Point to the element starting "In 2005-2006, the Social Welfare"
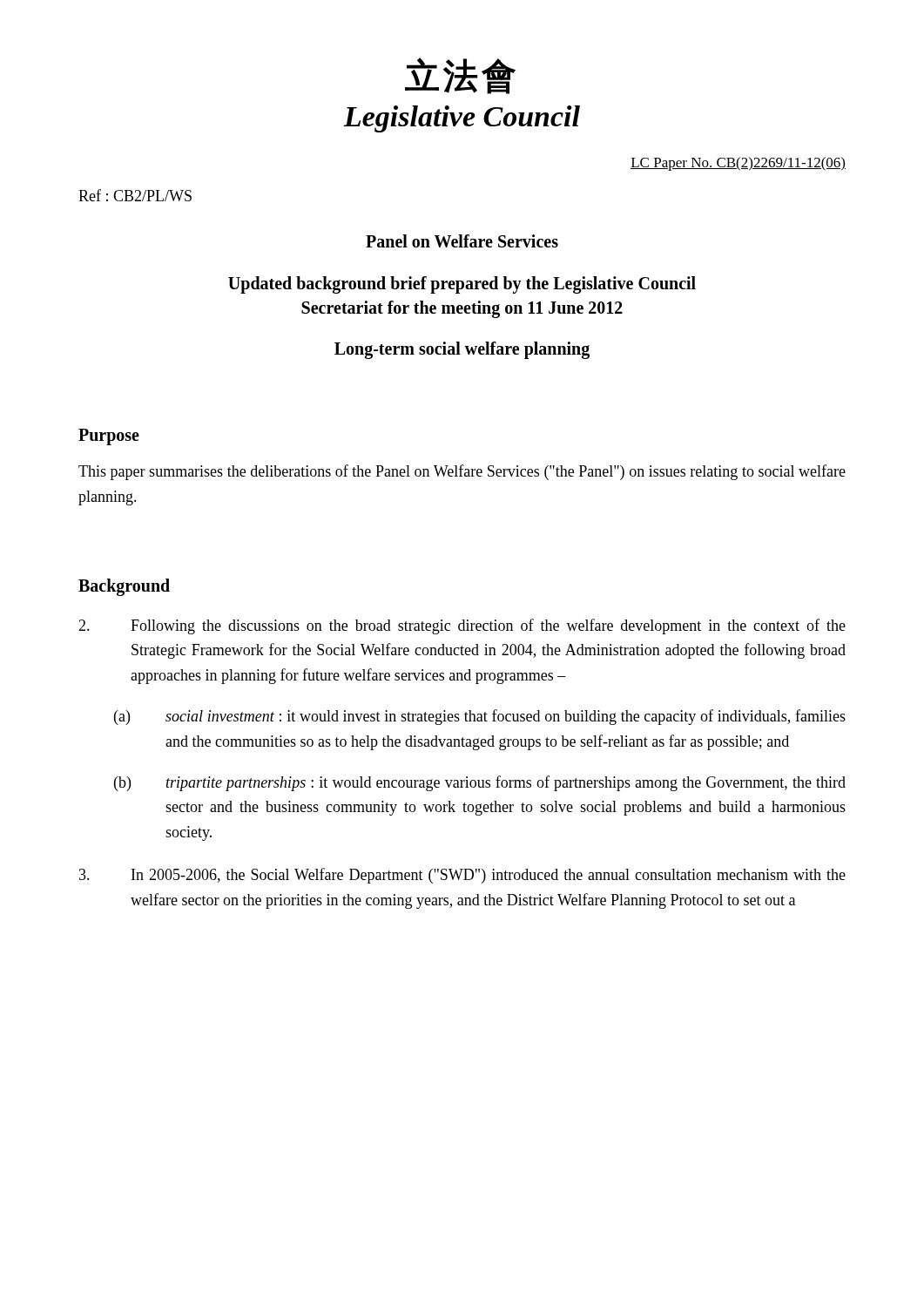This screenshot has width=924, height=1307. [462, 888]
